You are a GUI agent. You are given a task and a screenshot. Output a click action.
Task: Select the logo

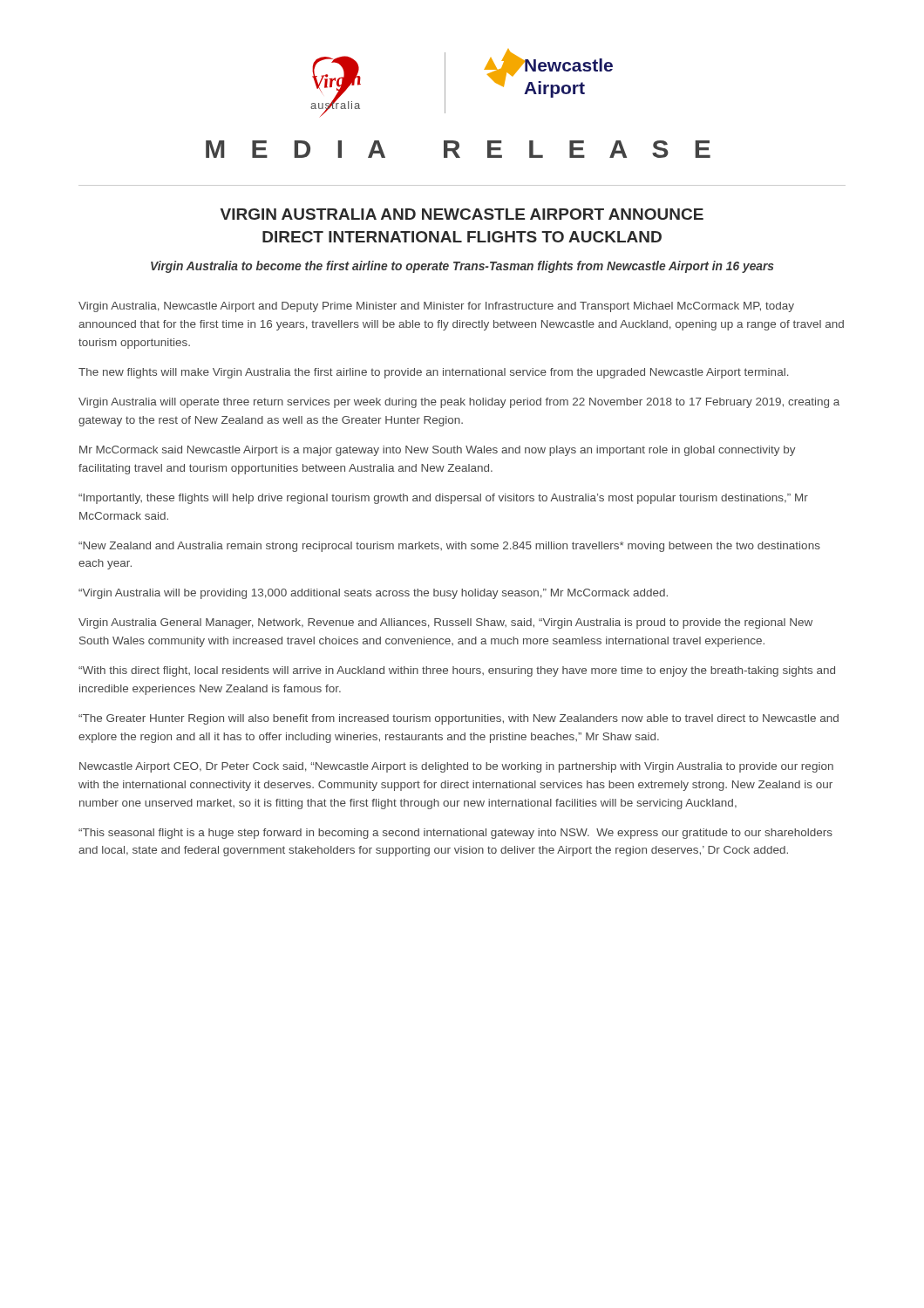(x=462, y=83)
